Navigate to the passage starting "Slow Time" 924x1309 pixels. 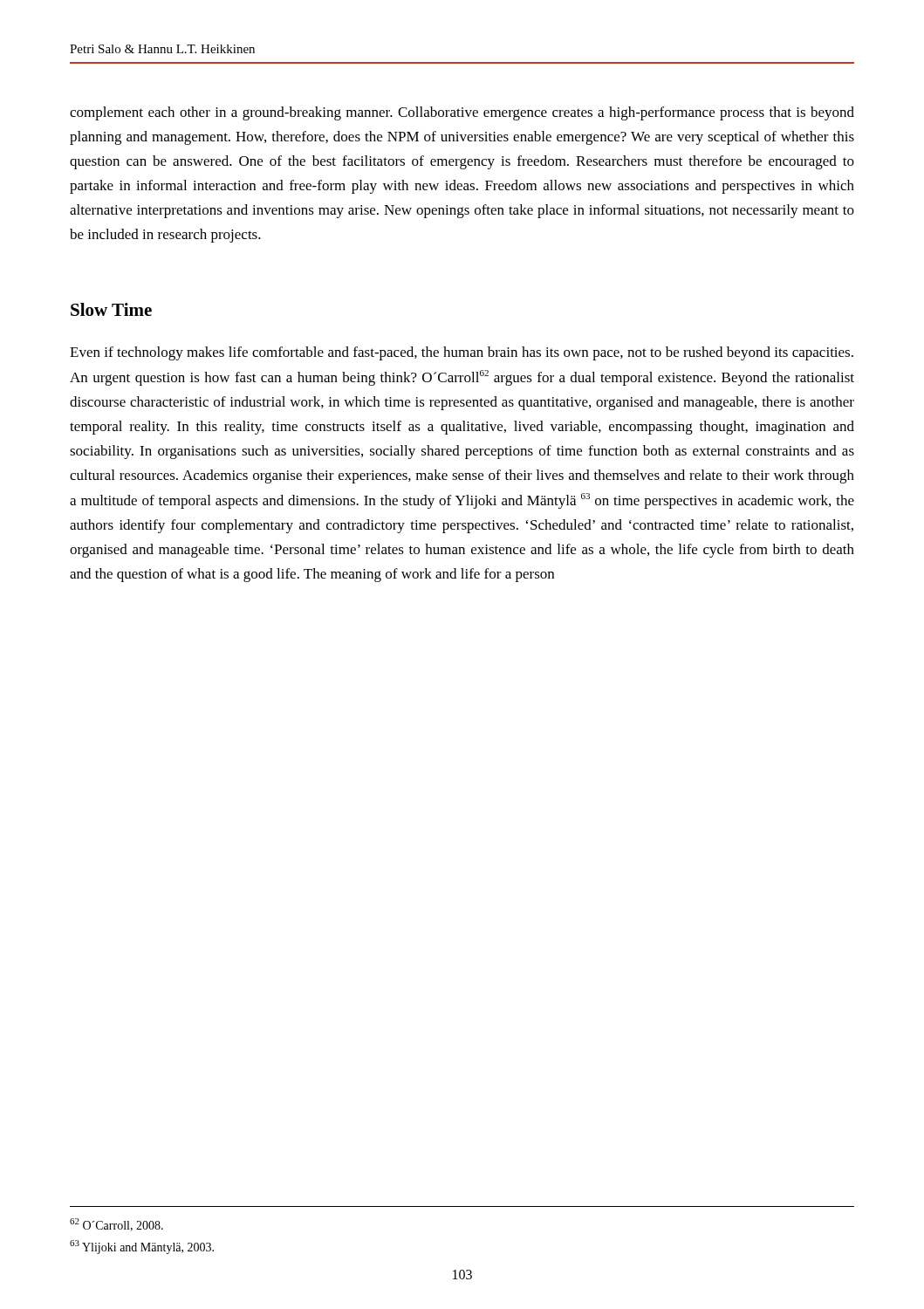[x=111, y=310]
